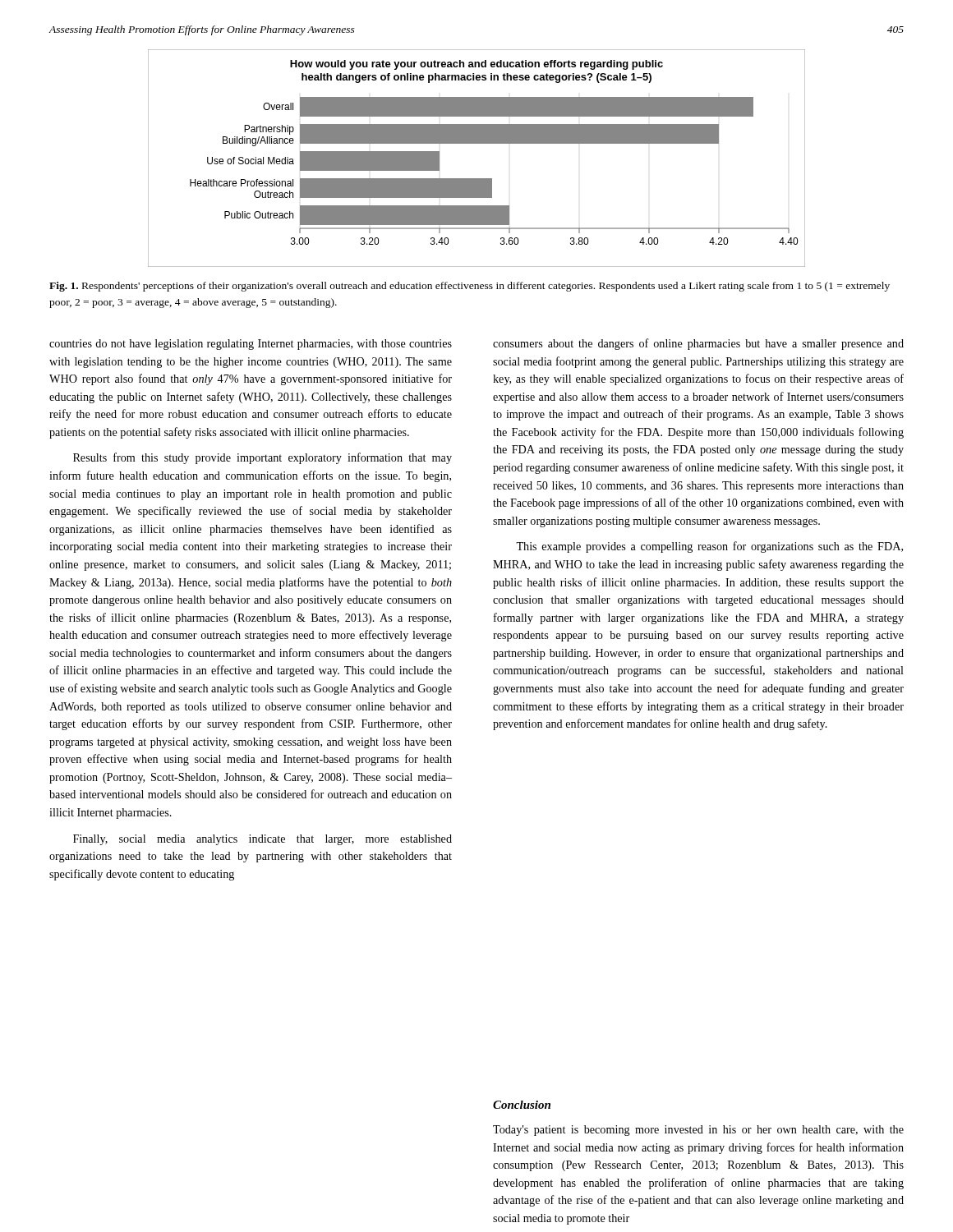Navigate to the text block starting "consumers about the dangers"
Viewport: 953px width, 1232px height.
point(698,534)
